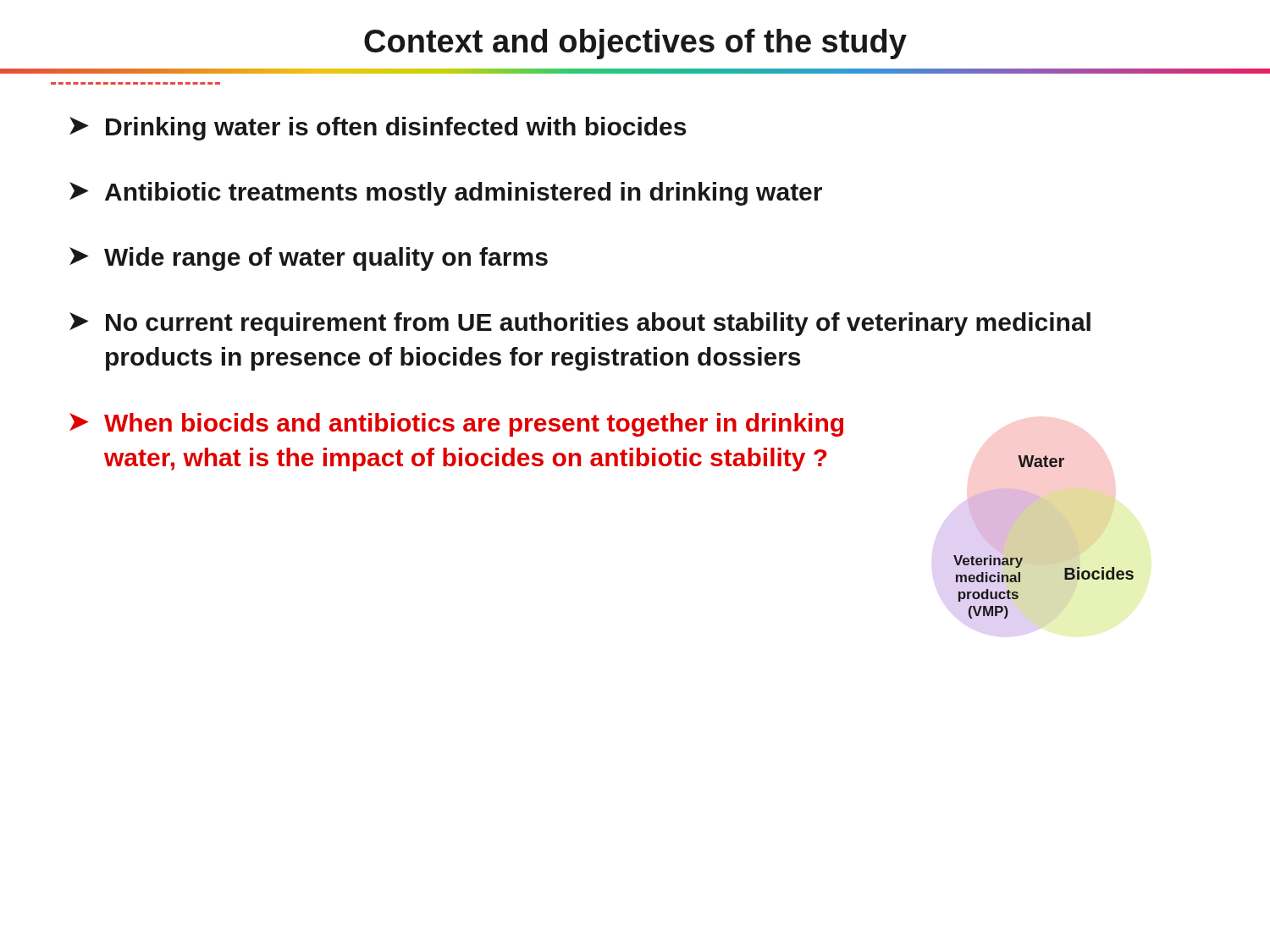Screen dimensions: 952x1270
Task: Find the text starting "➤ Wide range of water quality on farms"
Action: pos(308,257)
